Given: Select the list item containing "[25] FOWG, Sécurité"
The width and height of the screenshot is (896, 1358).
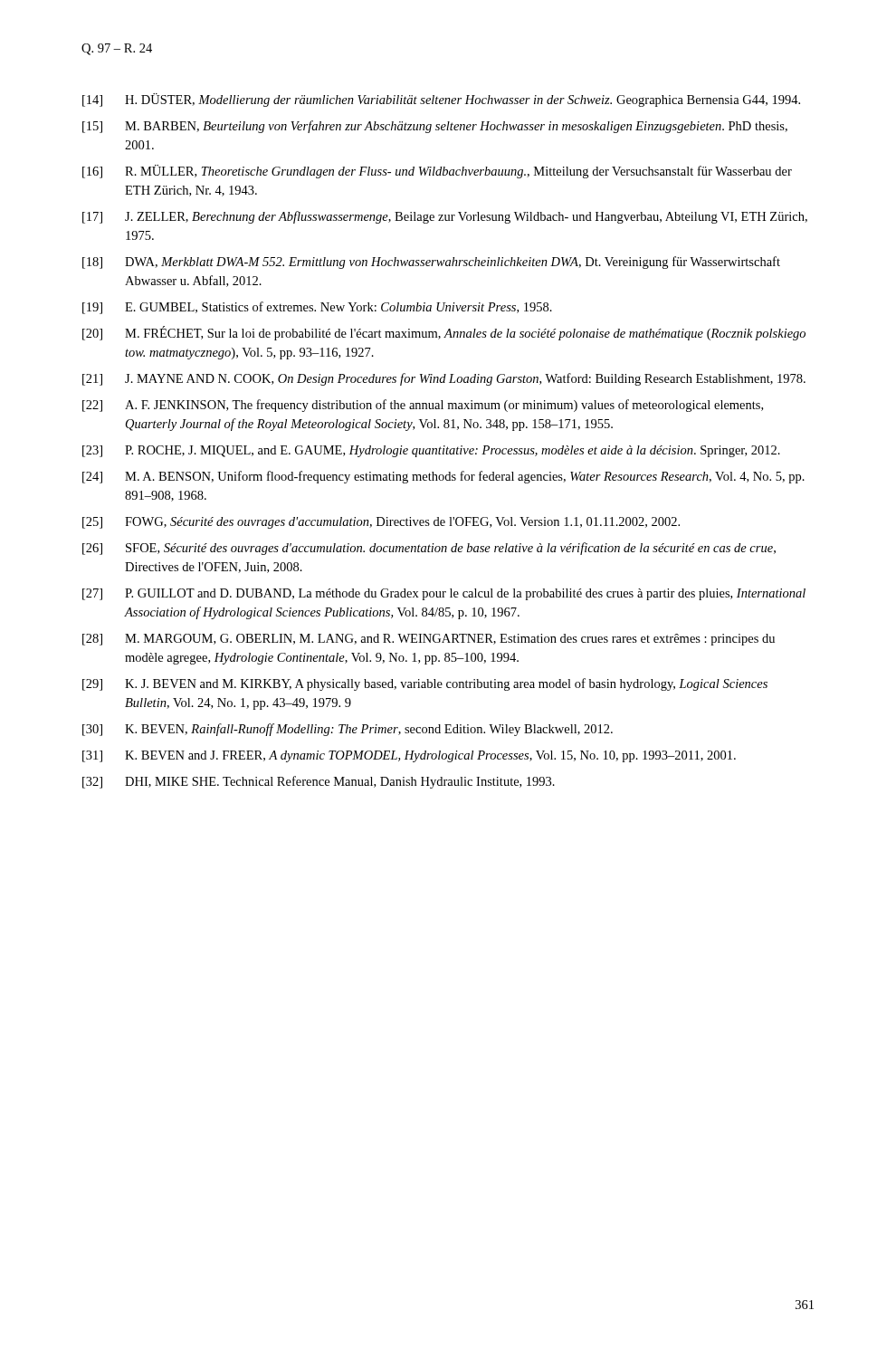Looking at the screenshot, I should pos(448,522).
